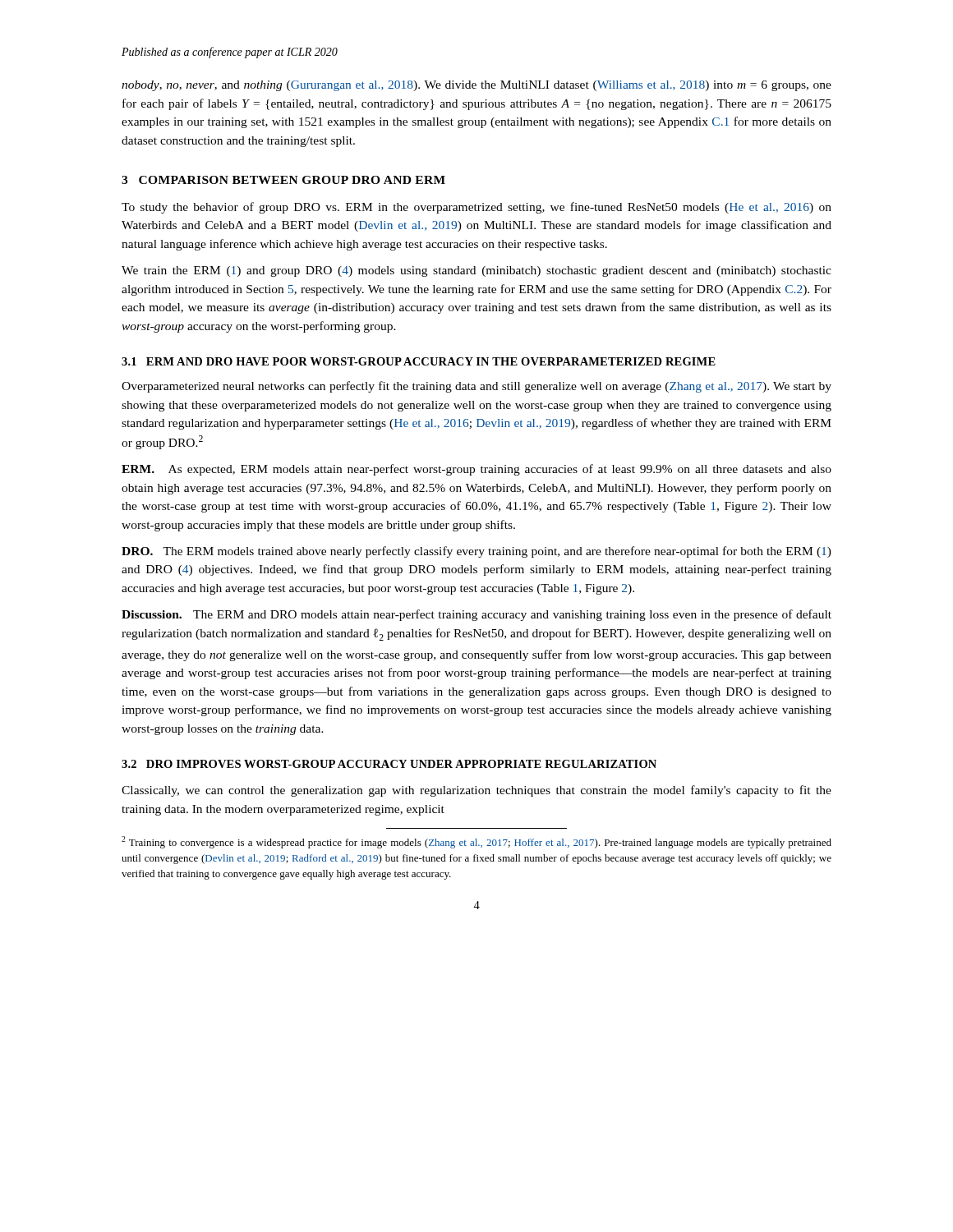The image size is (953, 1232).
Task: Locate the block starting "nobody, no, never, and"
Action: point(476,113)
